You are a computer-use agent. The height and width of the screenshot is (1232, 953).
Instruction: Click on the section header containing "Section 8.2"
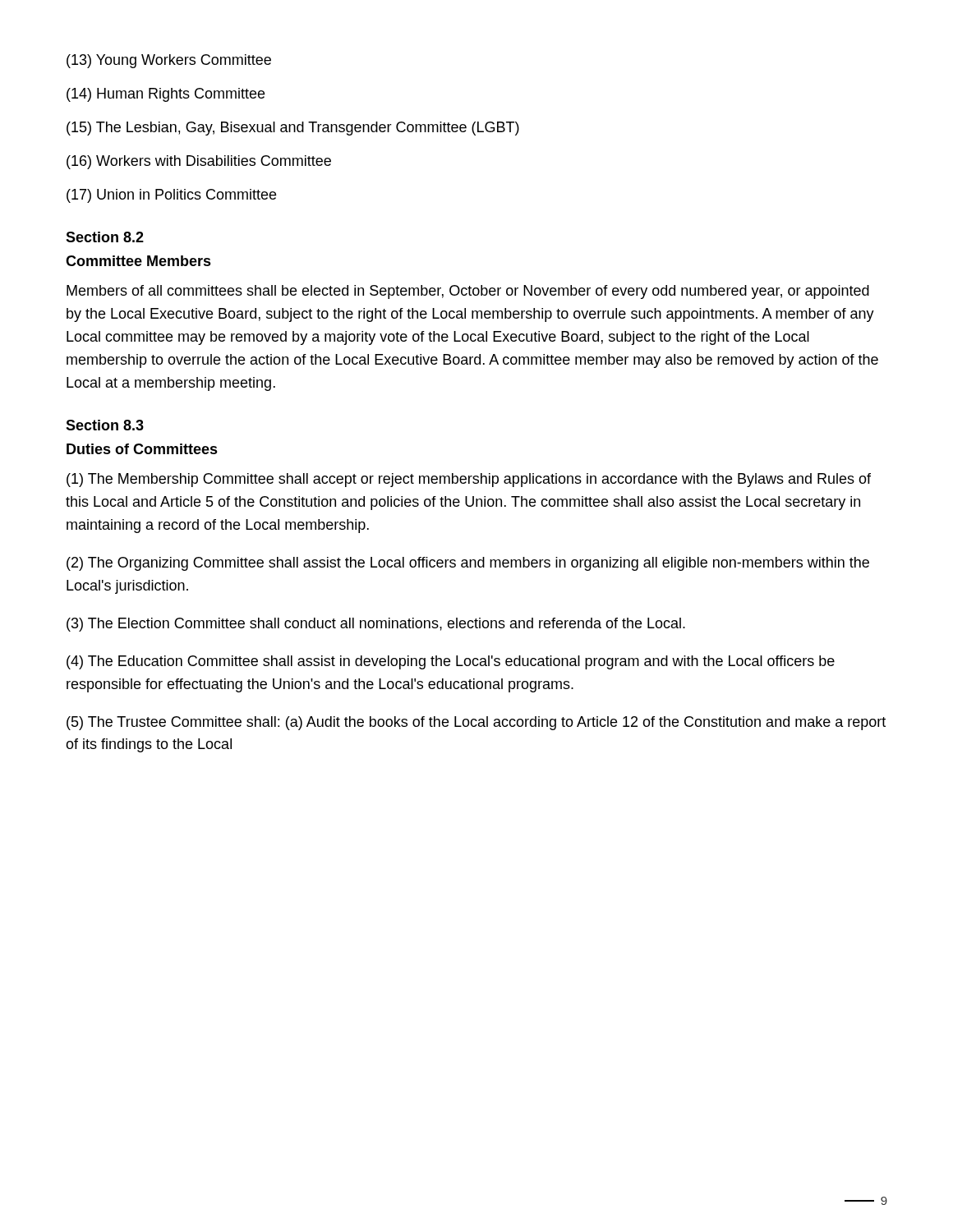point(105,237)
